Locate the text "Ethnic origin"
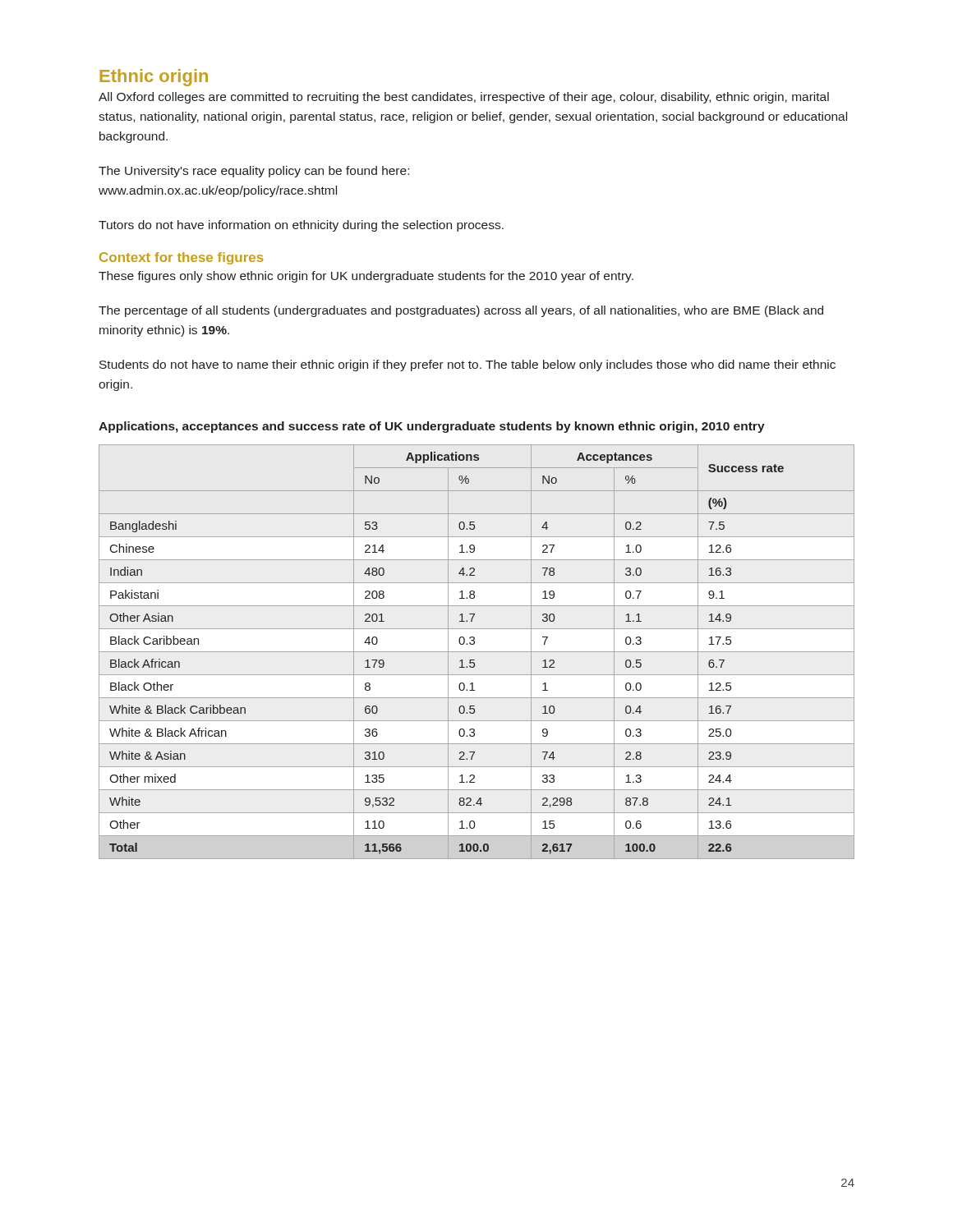The width and height of the screenshot is (953, 1232). pyautogui.click(x=154, y=76)
